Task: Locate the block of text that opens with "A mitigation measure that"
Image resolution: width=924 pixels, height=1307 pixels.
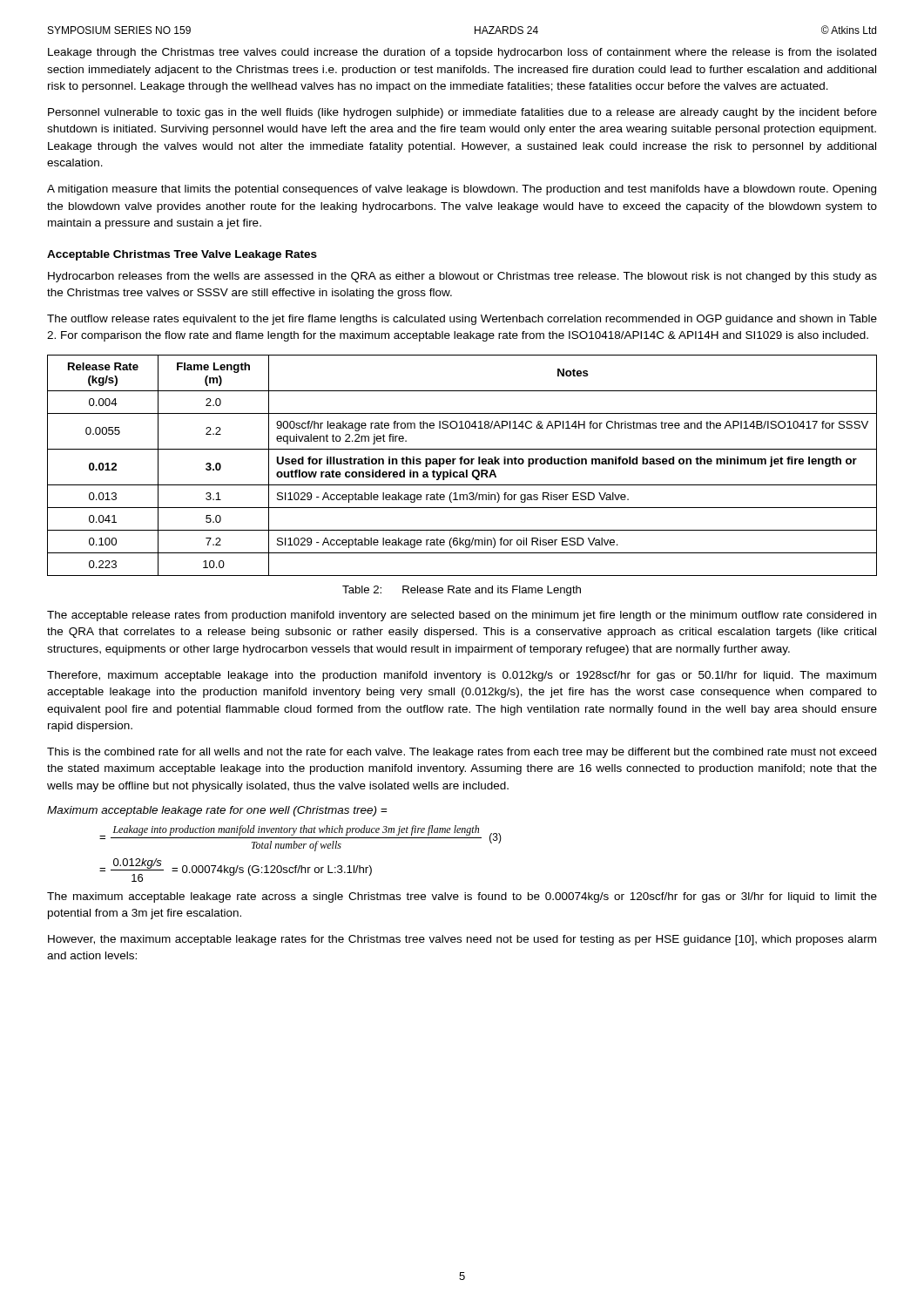Action: click(462, 206)
